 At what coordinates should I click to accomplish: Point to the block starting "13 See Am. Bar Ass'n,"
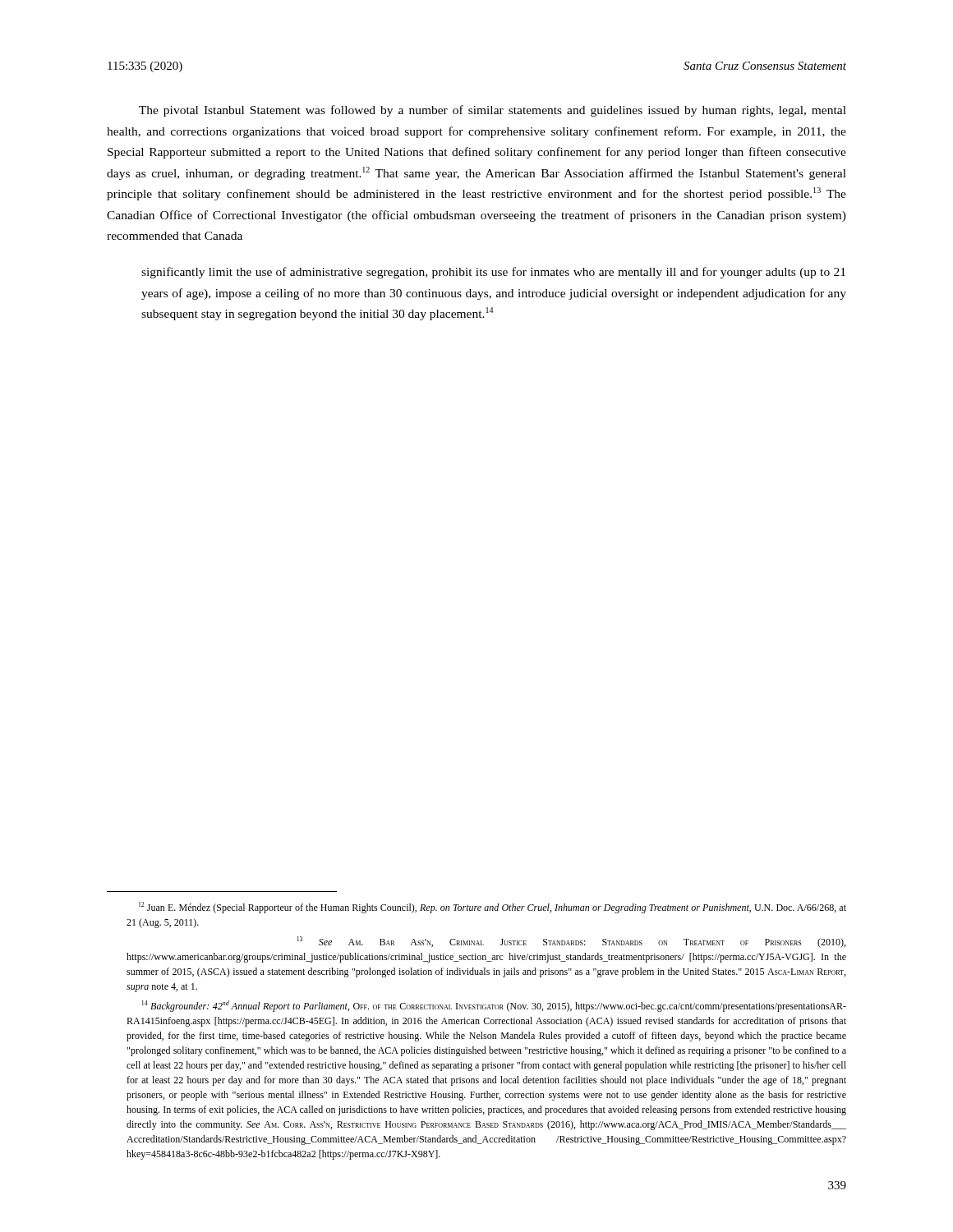pos(476,964)
